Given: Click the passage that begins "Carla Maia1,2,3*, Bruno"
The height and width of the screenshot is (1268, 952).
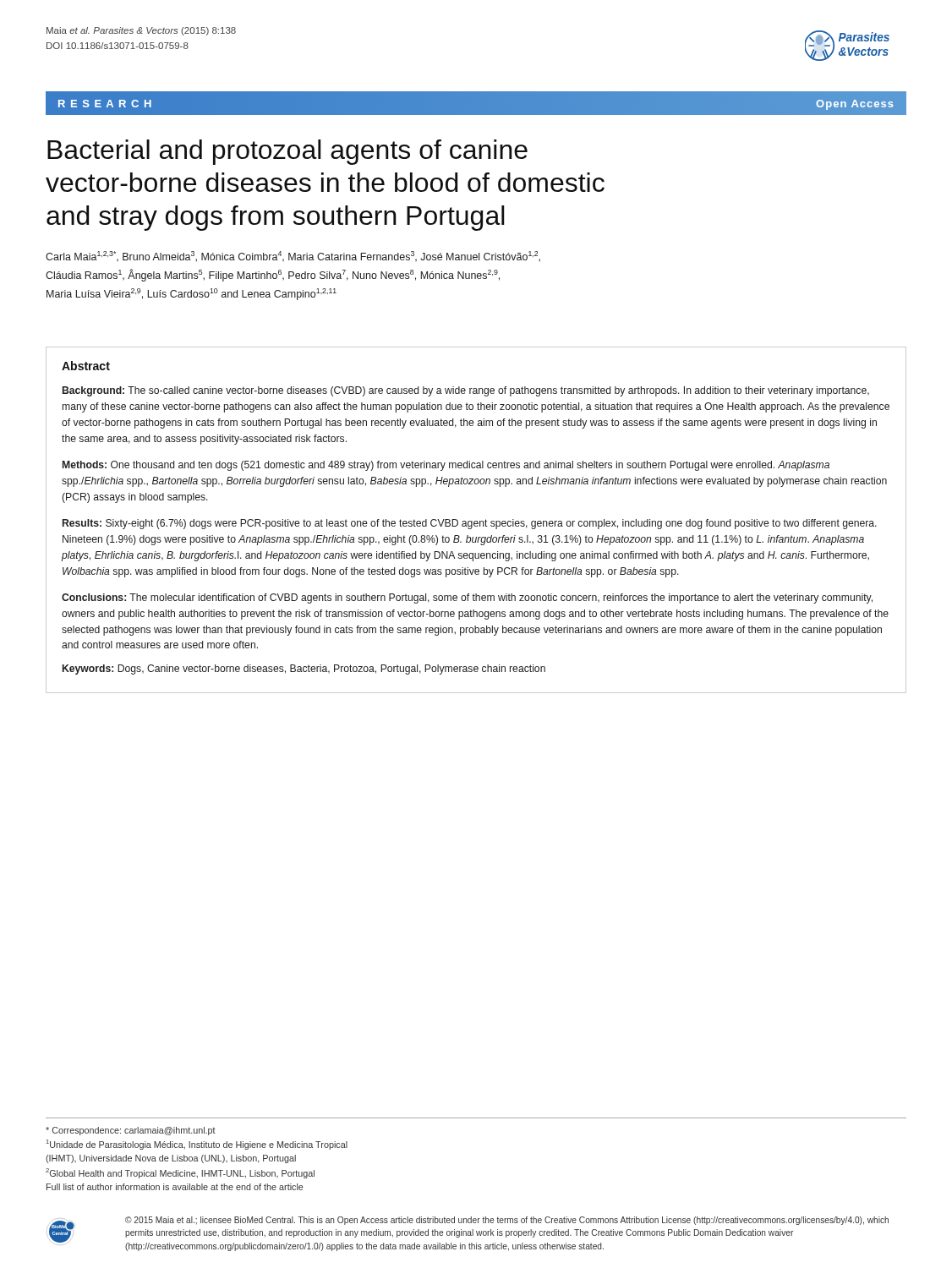Looking at the screenshot, I should pos(293,275).
